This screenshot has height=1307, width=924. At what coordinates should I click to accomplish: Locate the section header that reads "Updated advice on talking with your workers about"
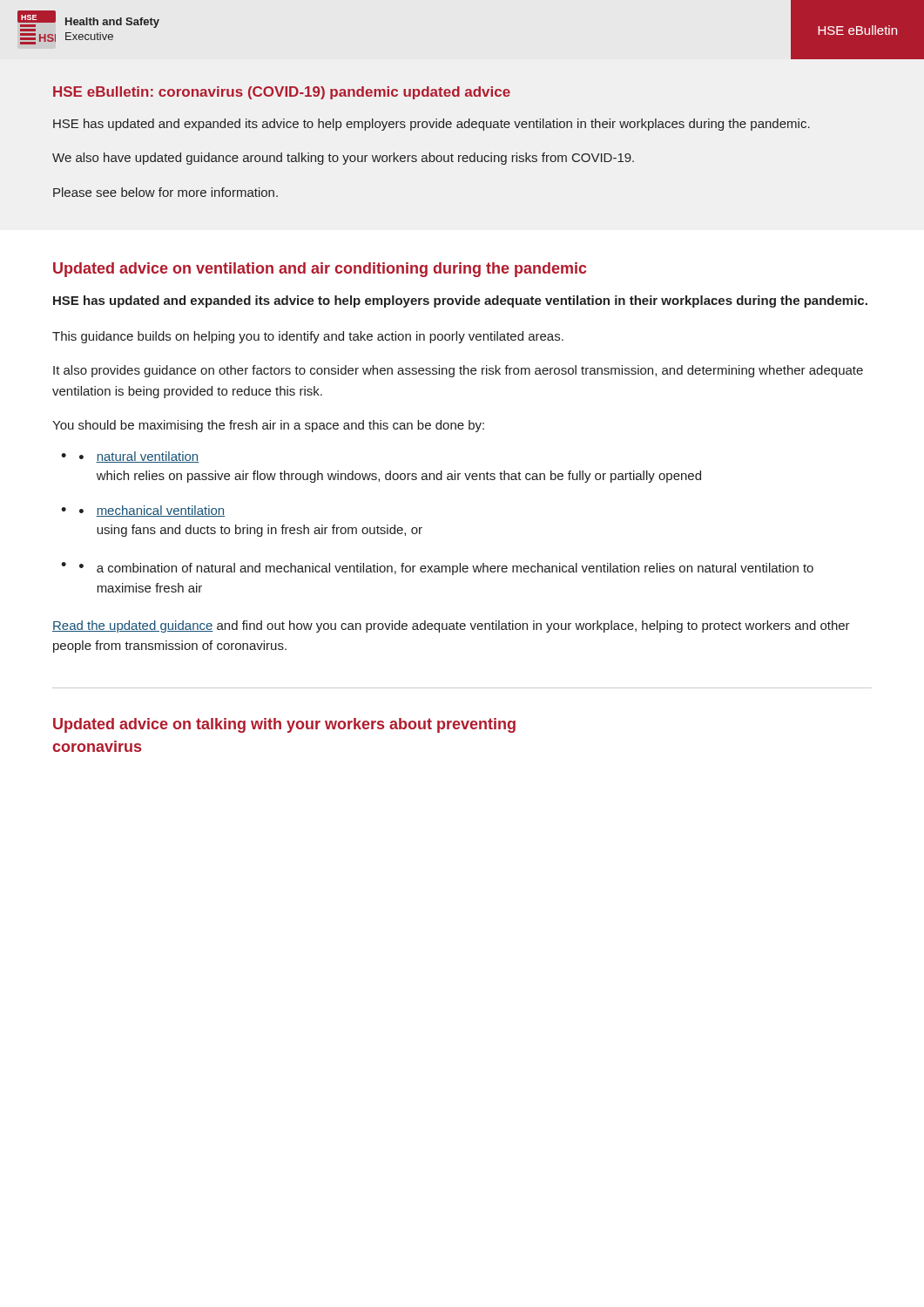click(462, 735)
